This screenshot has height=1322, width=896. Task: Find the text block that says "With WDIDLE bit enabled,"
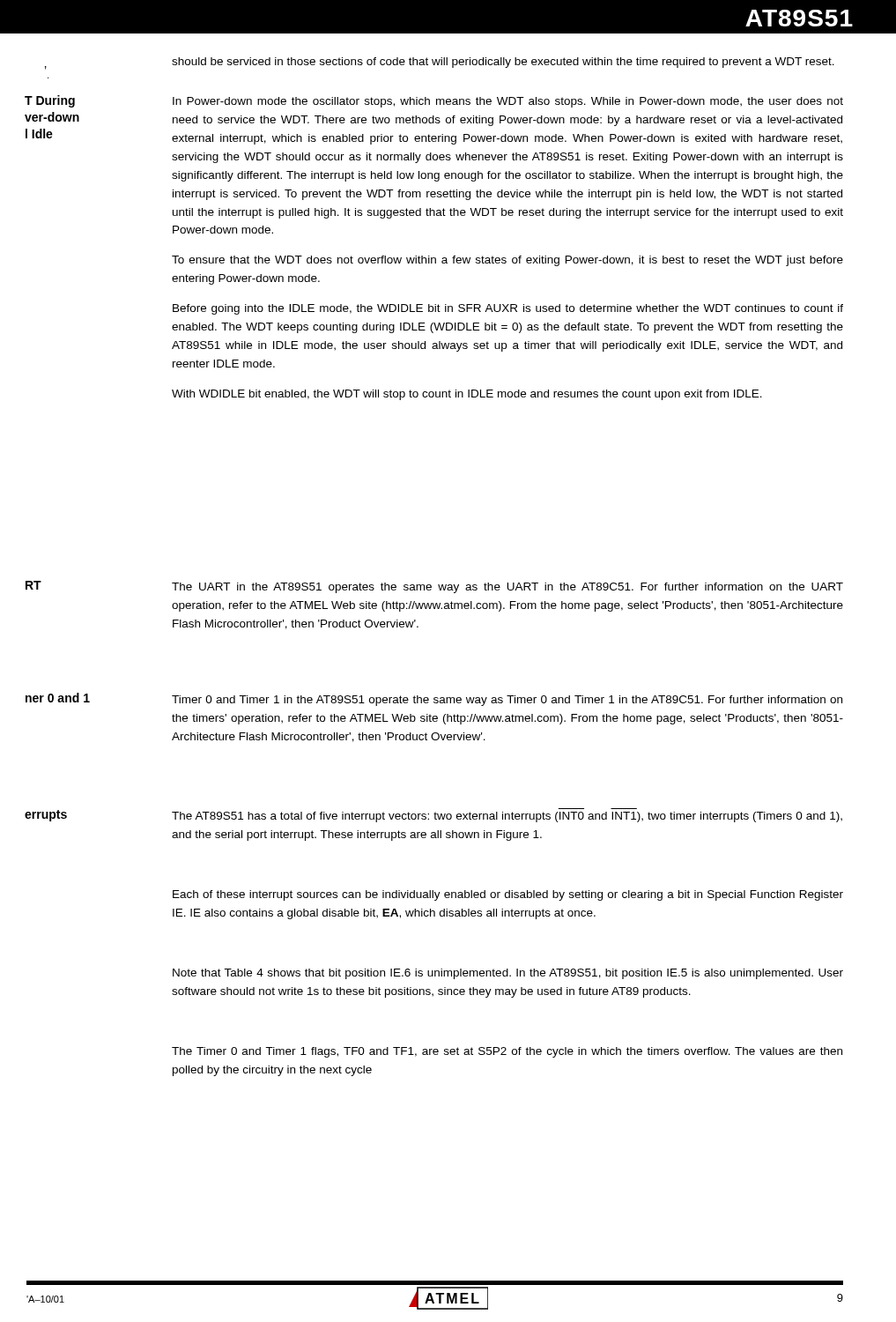(467, 393)
